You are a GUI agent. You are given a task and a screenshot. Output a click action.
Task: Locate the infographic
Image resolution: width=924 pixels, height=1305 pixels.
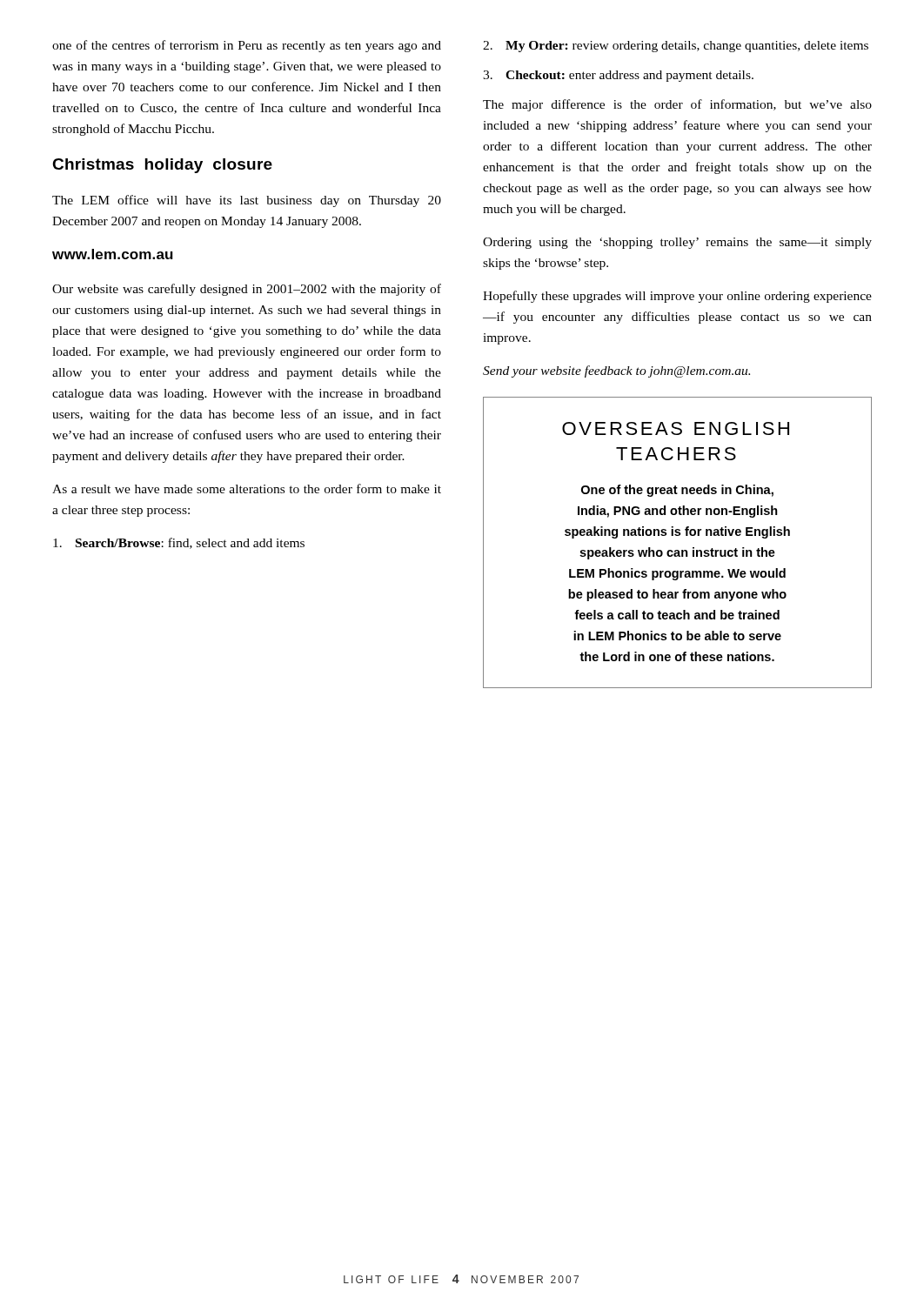[677, 542]
